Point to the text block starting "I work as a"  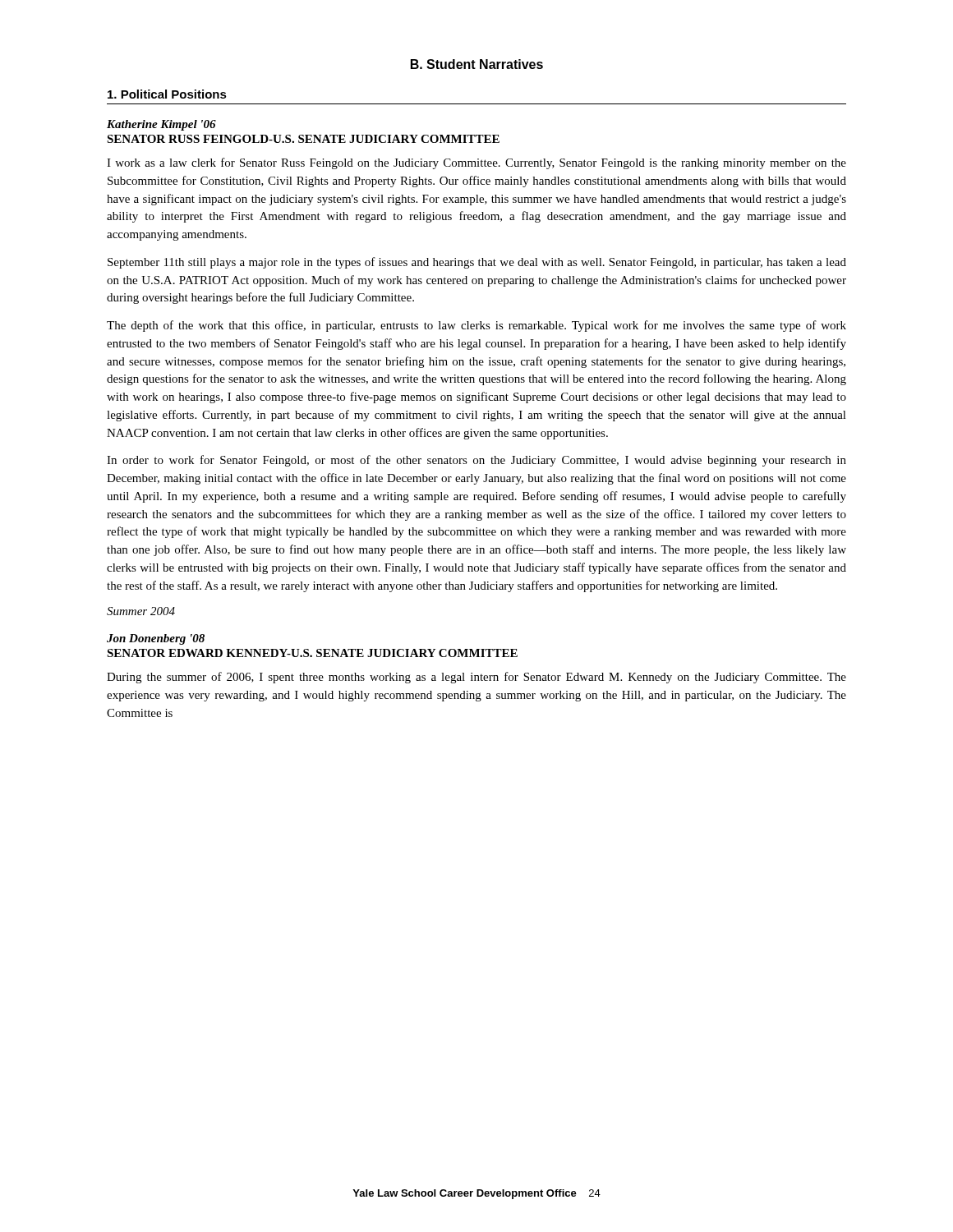click(476, 198)
